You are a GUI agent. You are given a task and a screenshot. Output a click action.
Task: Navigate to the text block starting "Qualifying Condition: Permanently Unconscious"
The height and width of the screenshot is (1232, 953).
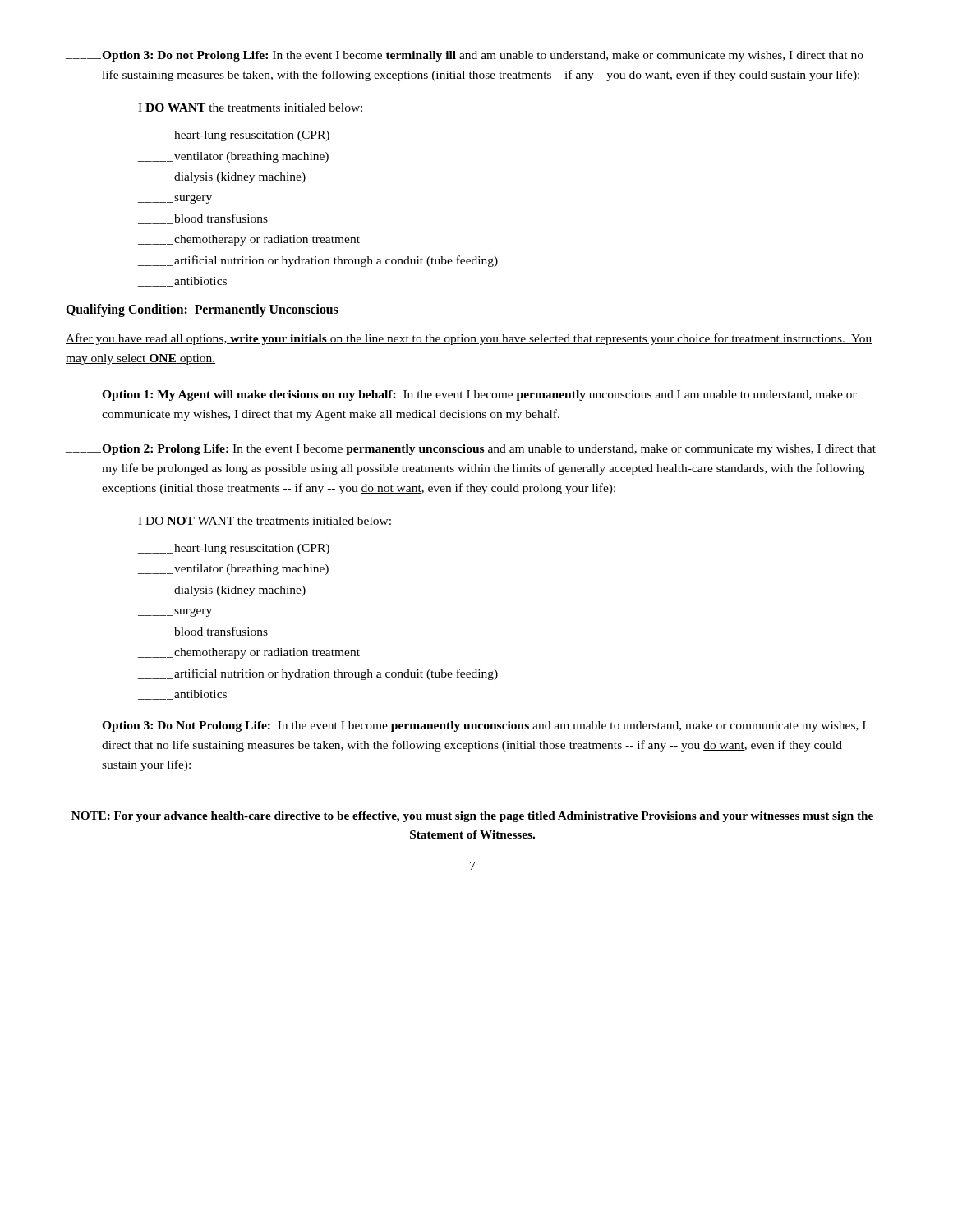click(x=202, y=309)
